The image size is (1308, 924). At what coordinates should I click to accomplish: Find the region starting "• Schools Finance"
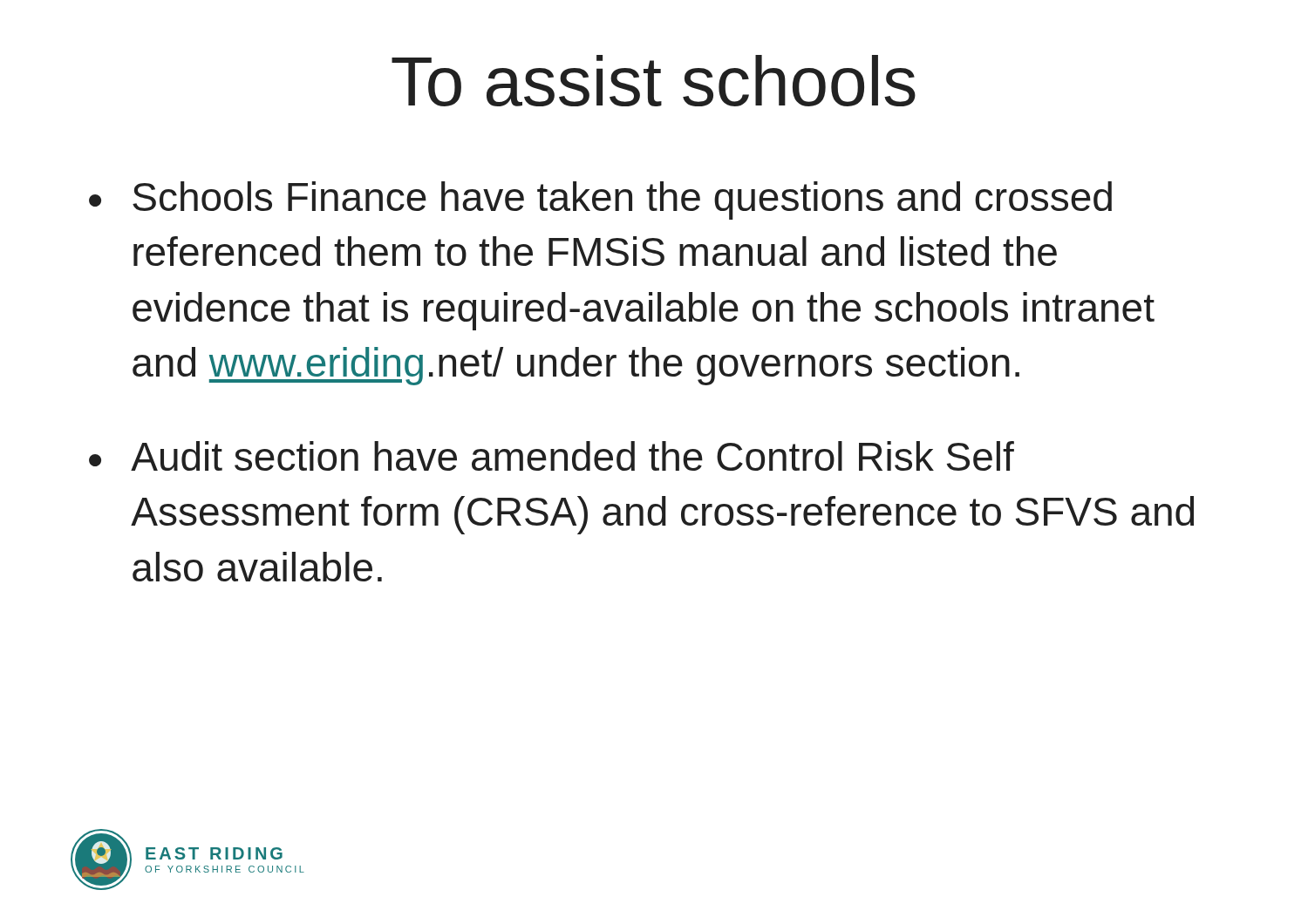coord(658,281)
